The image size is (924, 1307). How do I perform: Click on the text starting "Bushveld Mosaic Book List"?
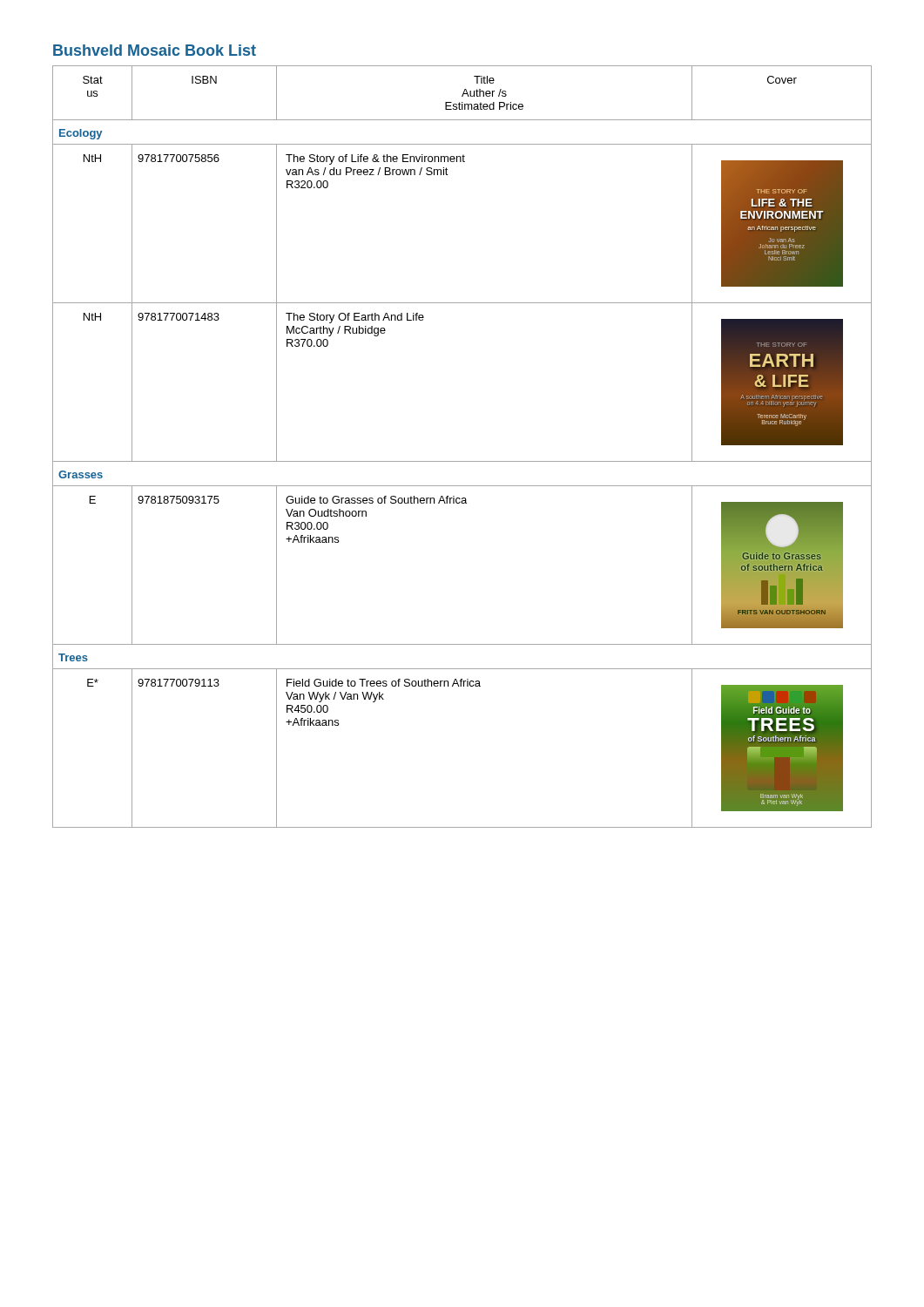[x=154, y=51]
